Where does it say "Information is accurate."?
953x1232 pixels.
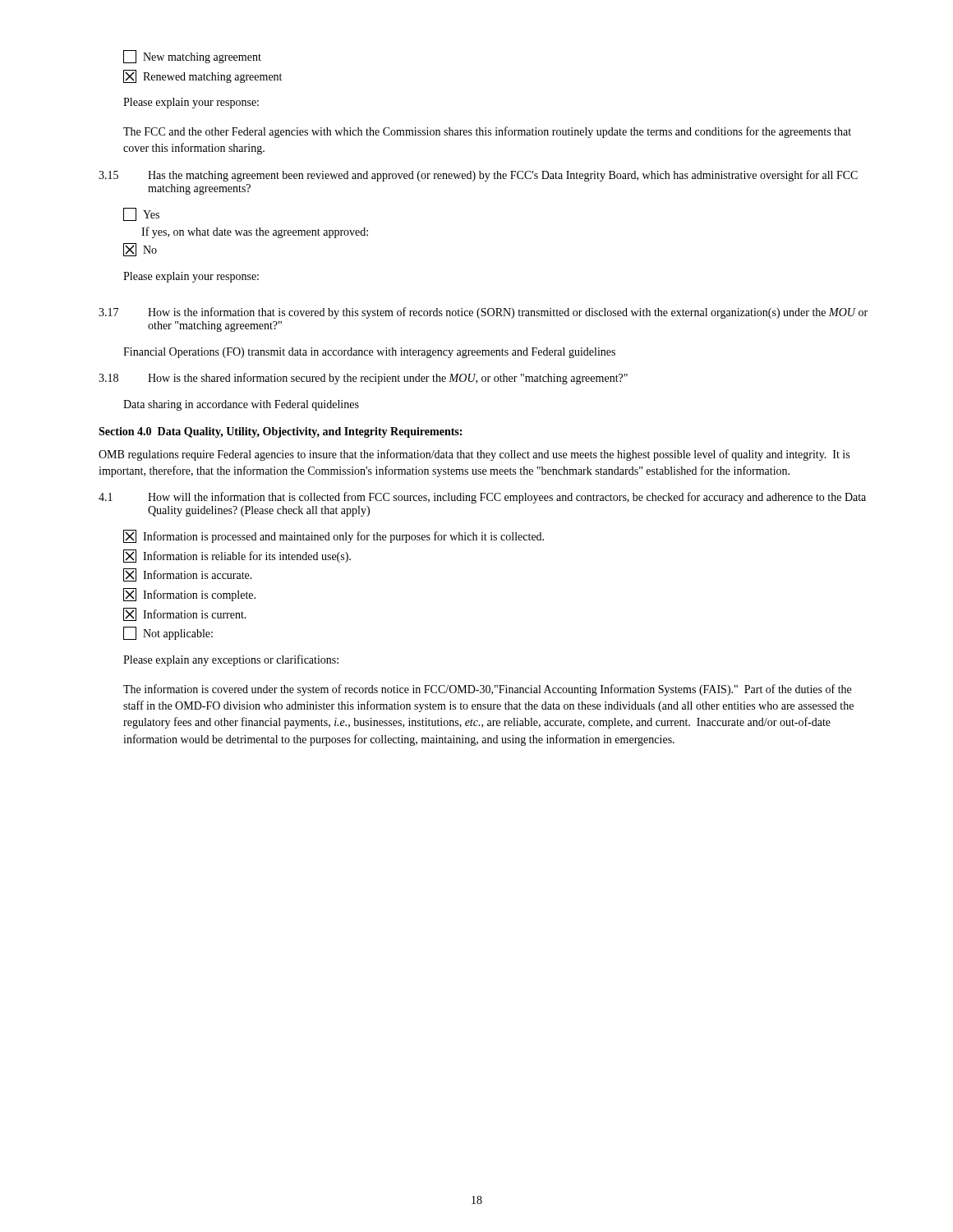188,576
